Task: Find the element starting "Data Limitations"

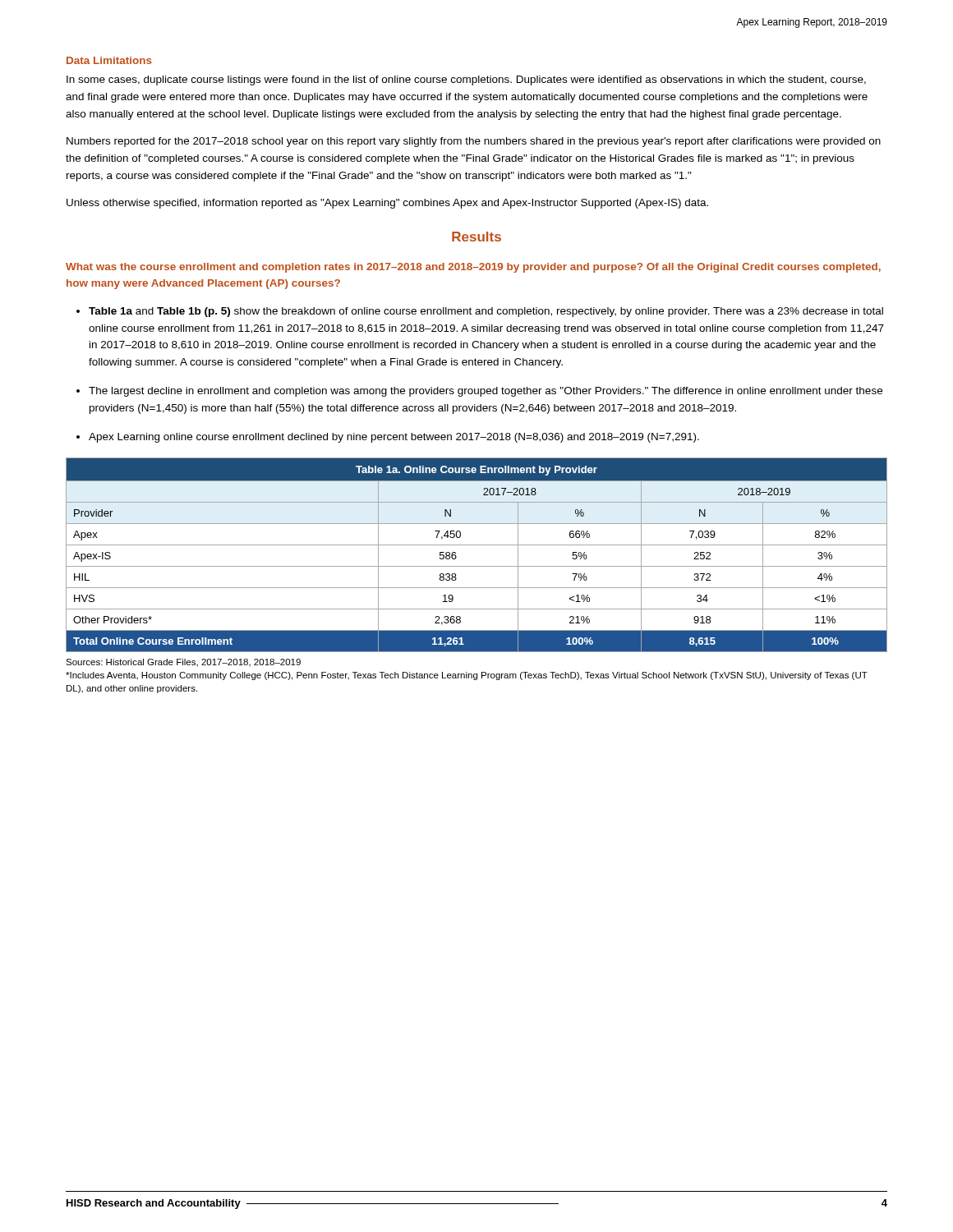Action: (x=109, y=60)
